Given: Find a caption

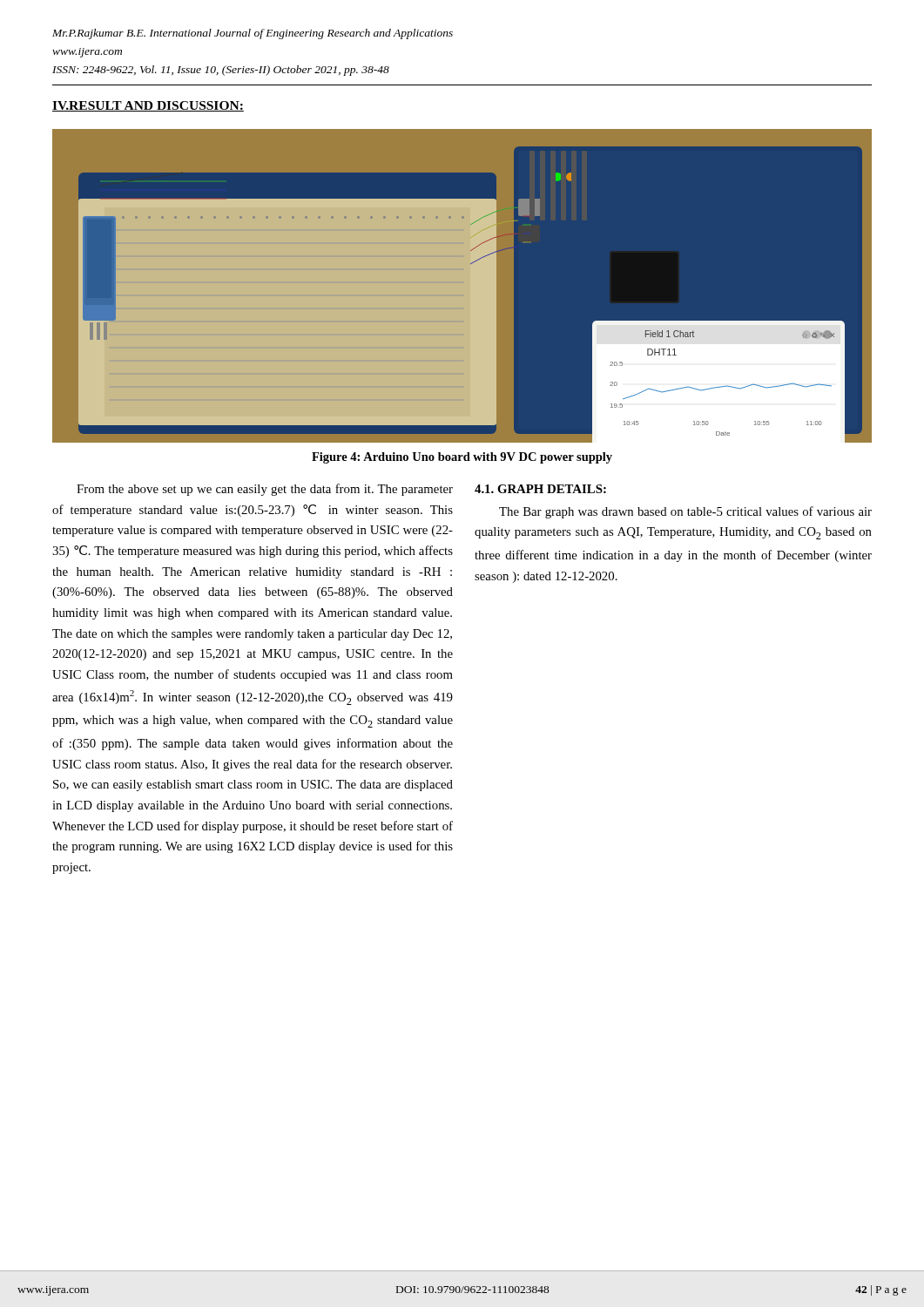Looking at the screenshot, I should [x=462, y=457].
